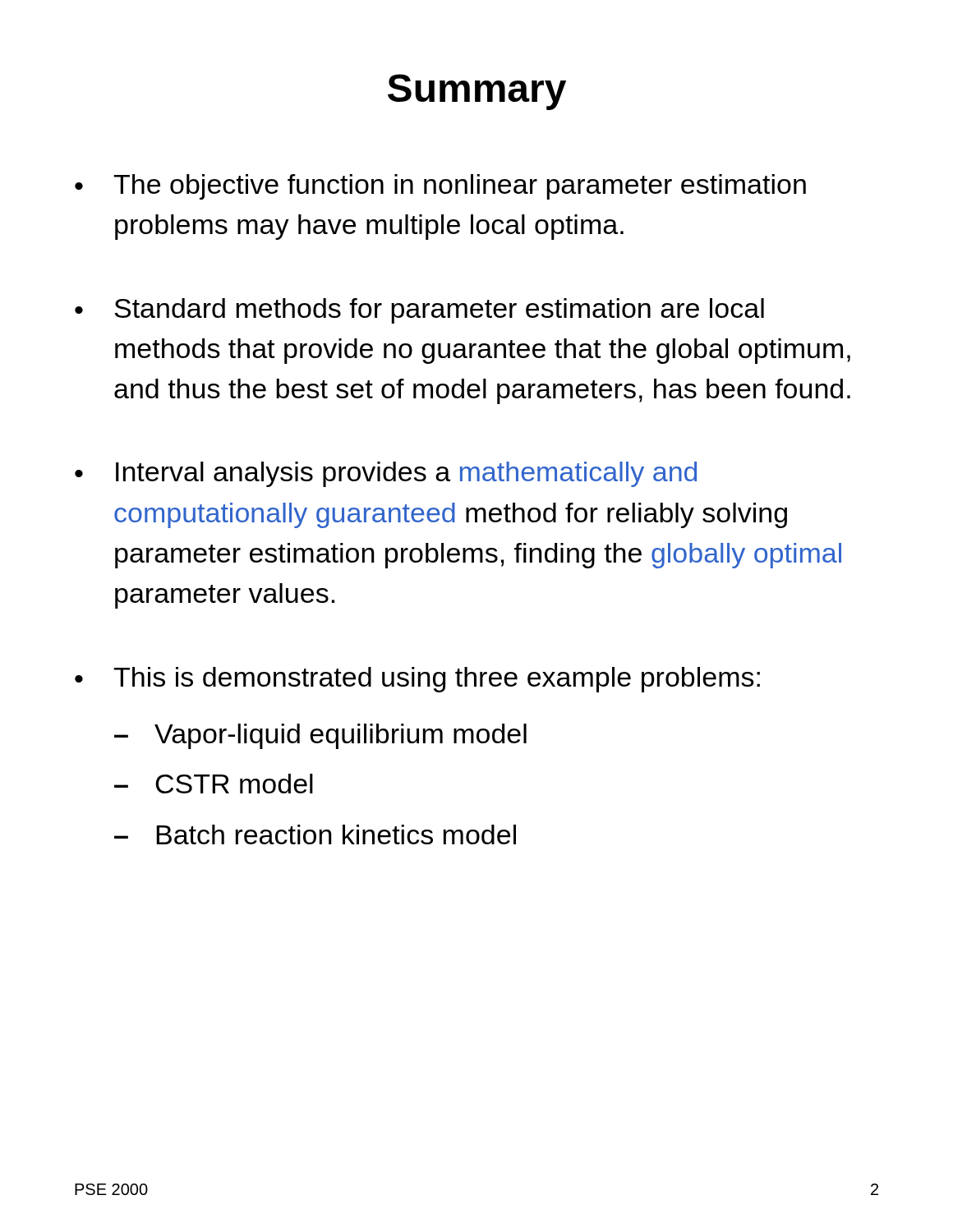
Task: Find the block starting "– Batch reaction kinetics model"
Action: (x=496, y=835)
